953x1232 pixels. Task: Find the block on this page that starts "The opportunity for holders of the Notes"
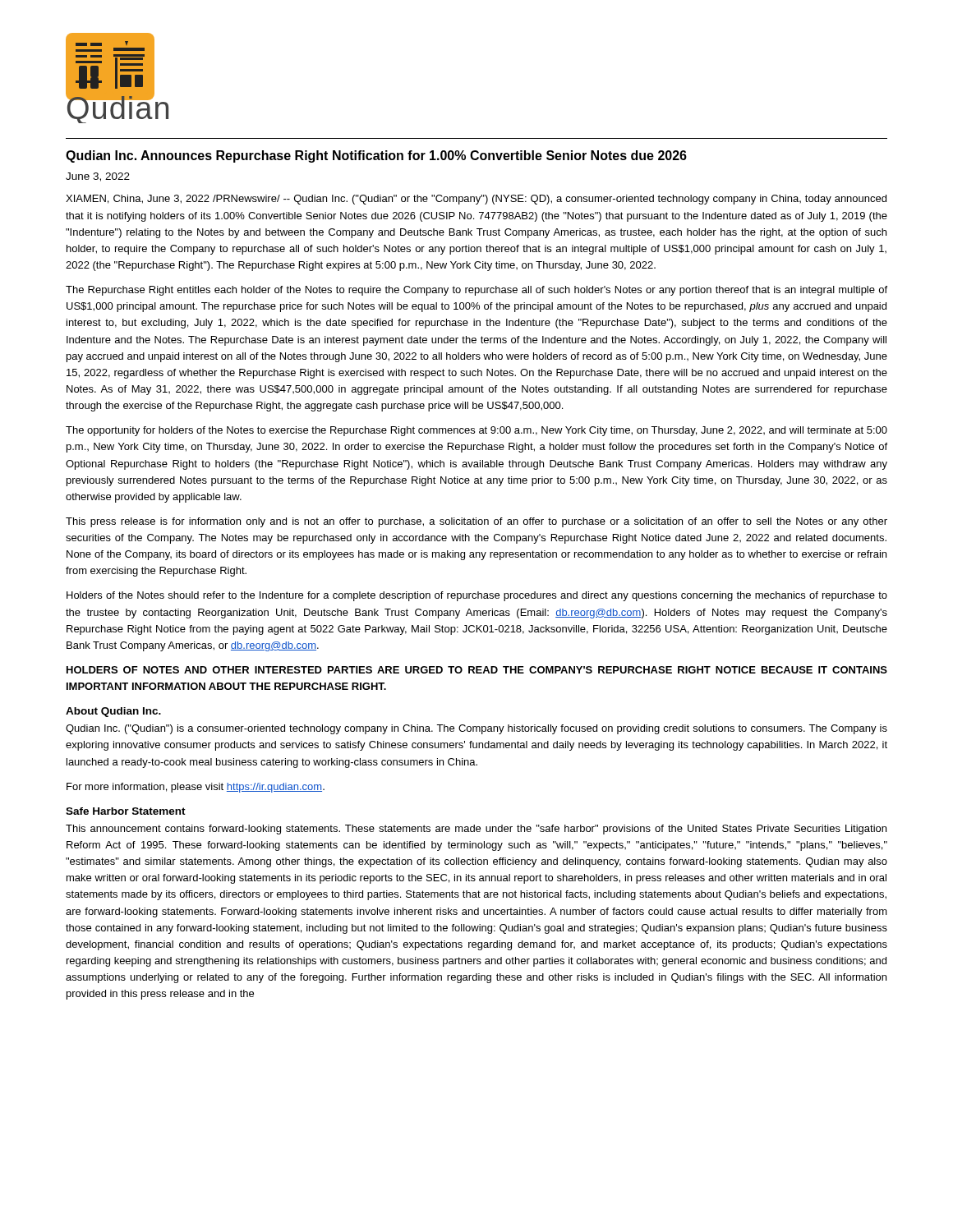tap(476, 463)
